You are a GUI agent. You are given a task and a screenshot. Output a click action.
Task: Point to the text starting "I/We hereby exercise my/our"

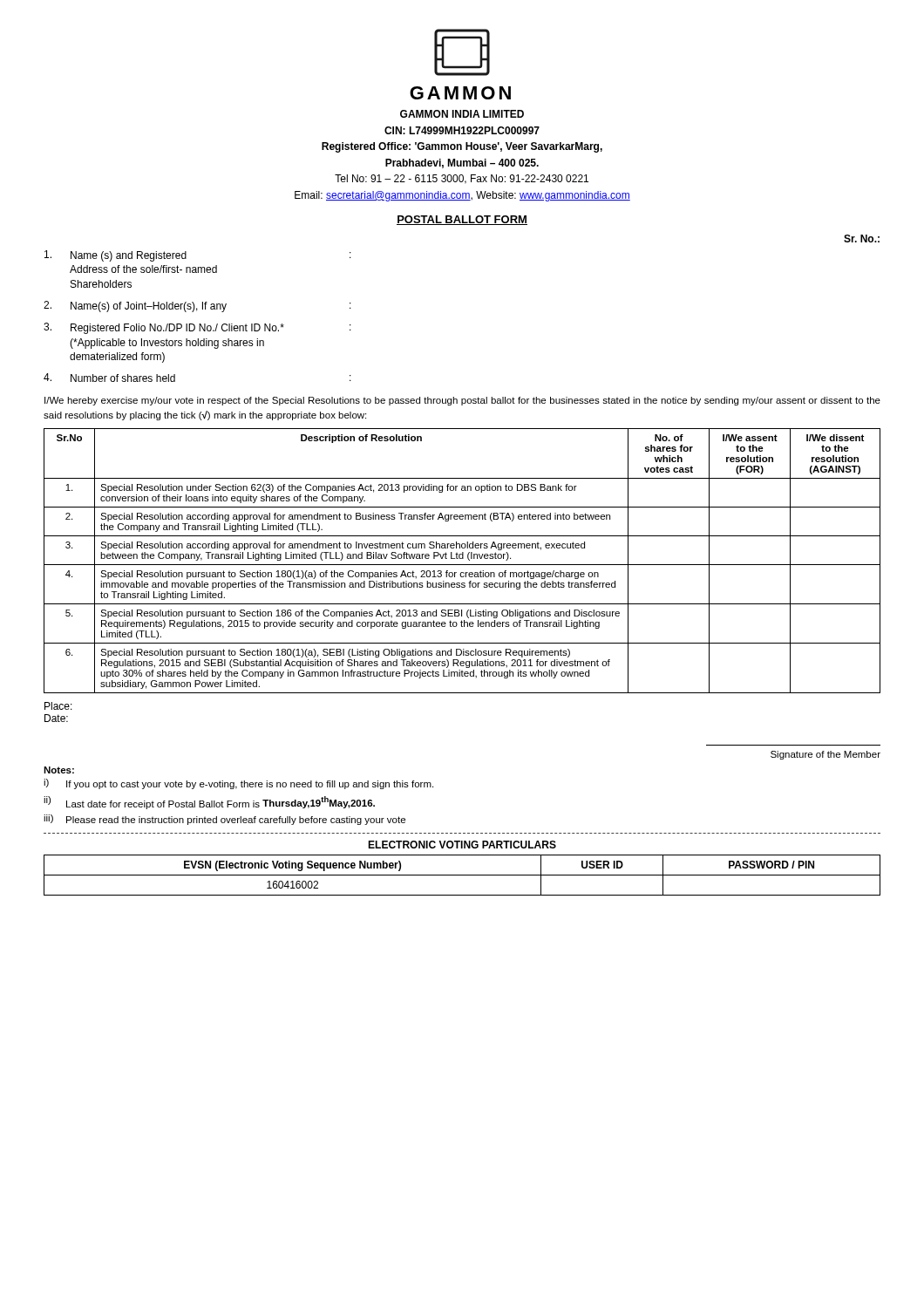[462, 408]
